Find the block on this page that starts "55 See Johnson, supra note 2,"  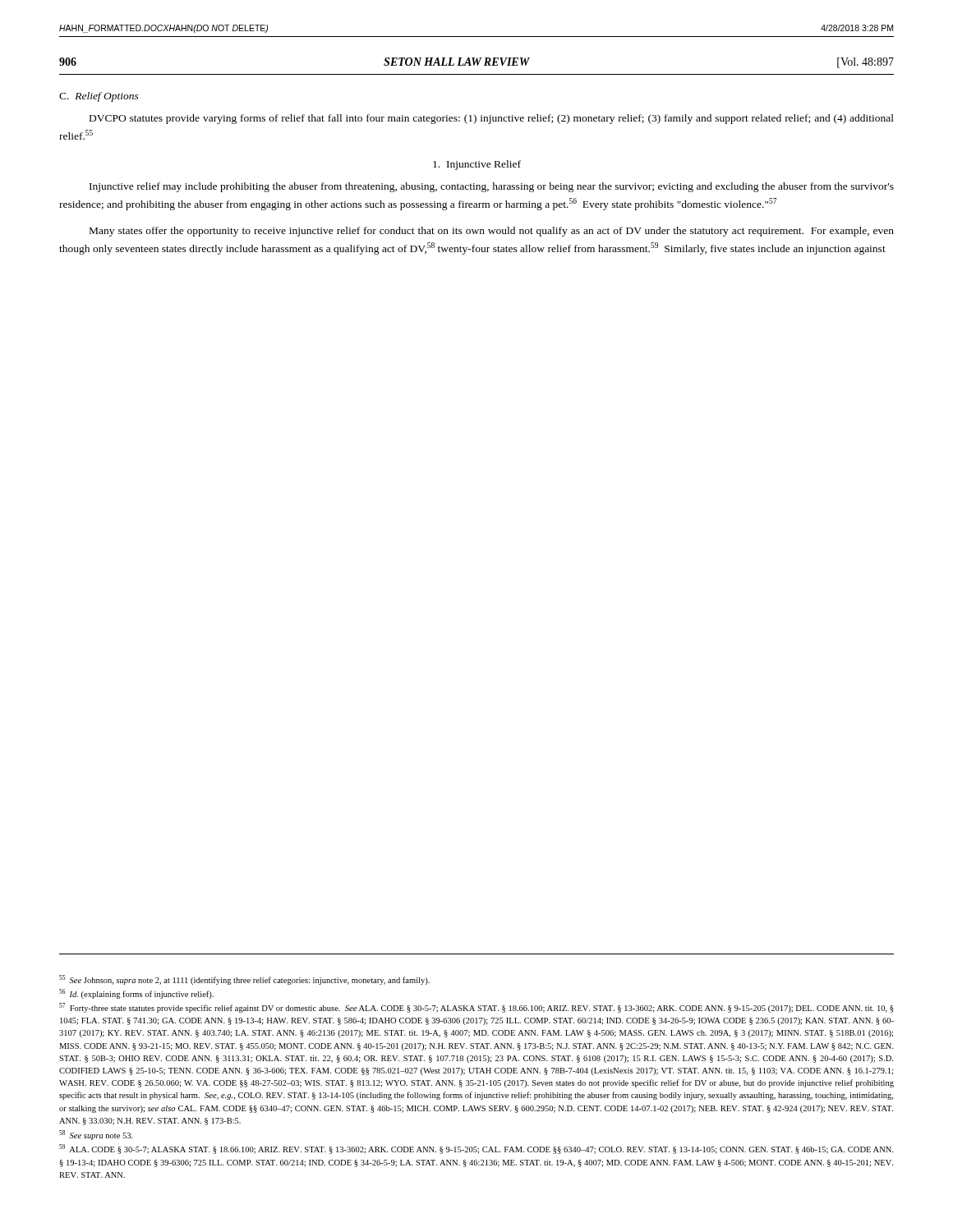[x=245, y=979]
